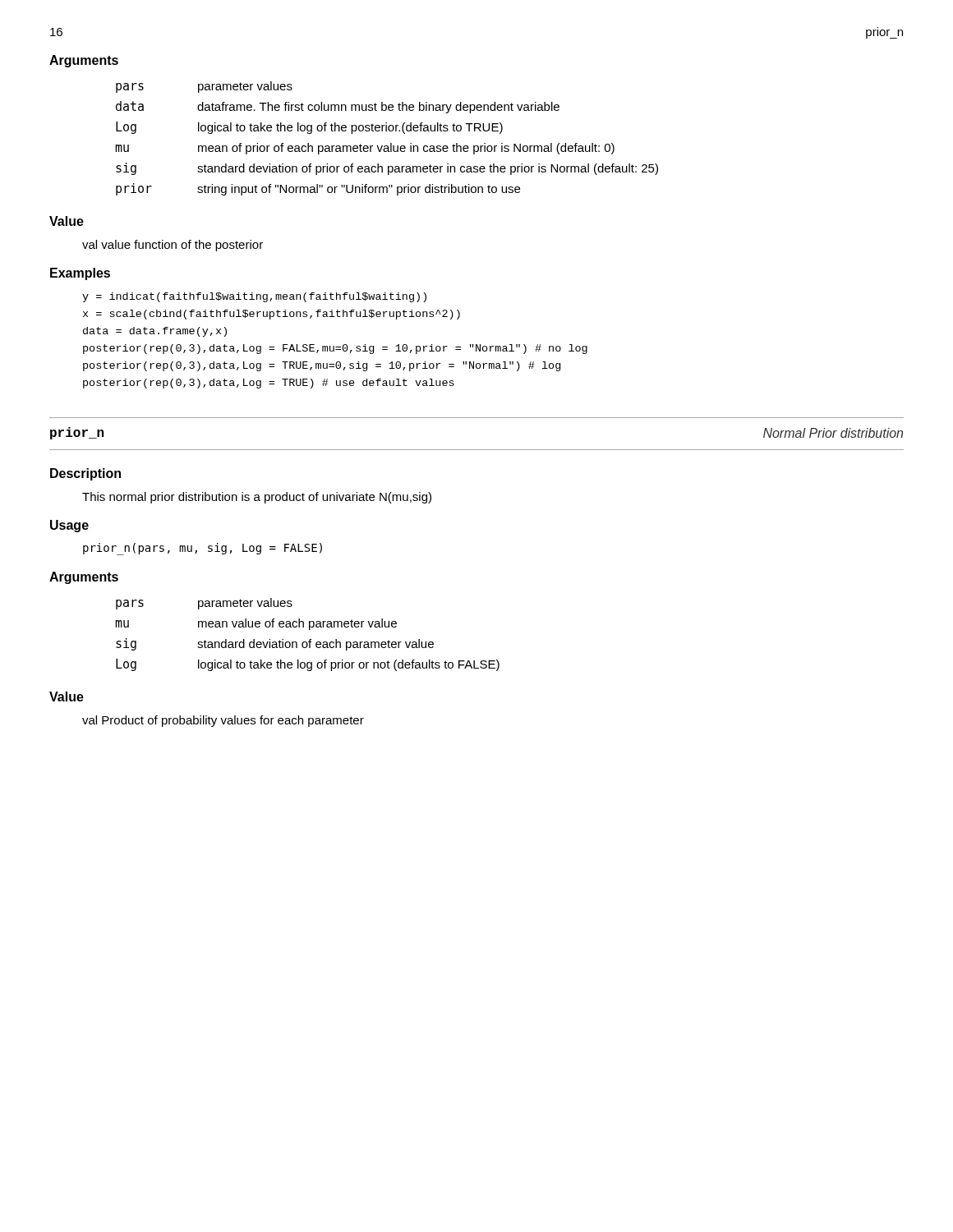Click on the list item that reads "y = indicat(faithful$waiting,mean(faithful$waiting)) x = scale(cbind(faithful$eruptions,faithful$eruptions^2)) data ="
Viewport: 953px width, 1232px height.
(493, 341)
